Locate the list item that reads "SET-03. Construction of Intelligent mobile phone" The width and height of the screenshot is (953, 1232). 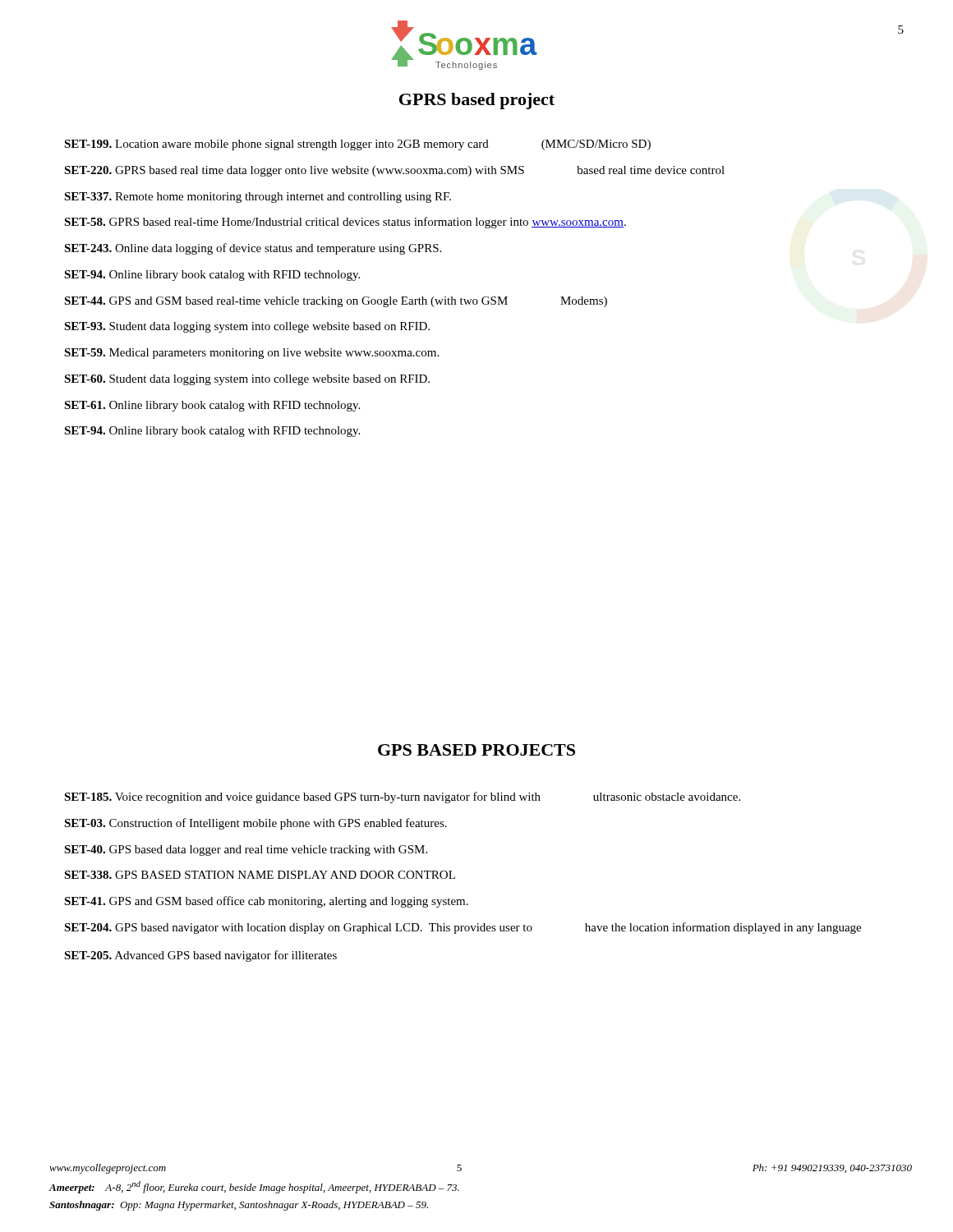coord(256,823)
